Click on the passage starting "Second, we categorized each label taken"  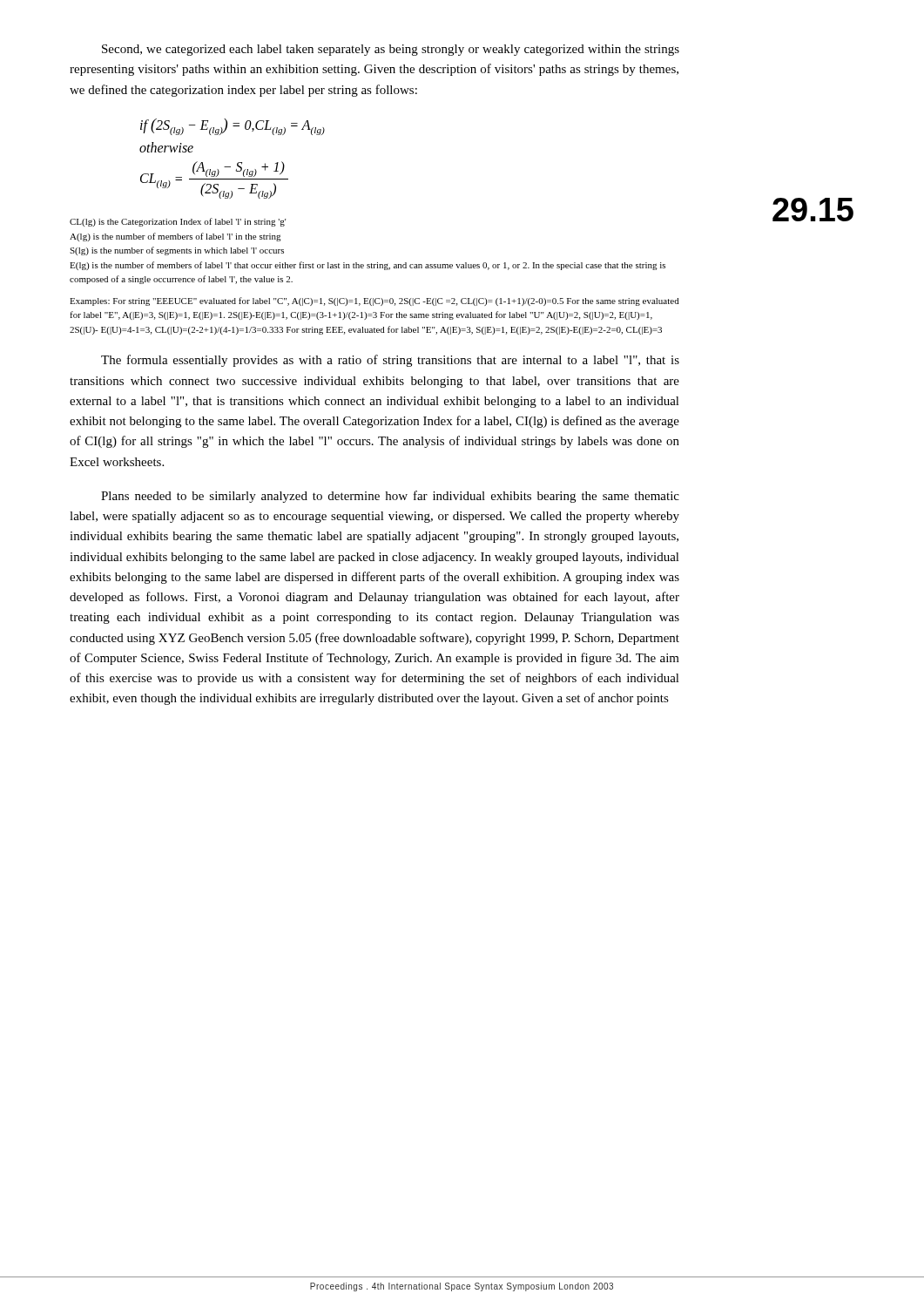tap(374, 69)
